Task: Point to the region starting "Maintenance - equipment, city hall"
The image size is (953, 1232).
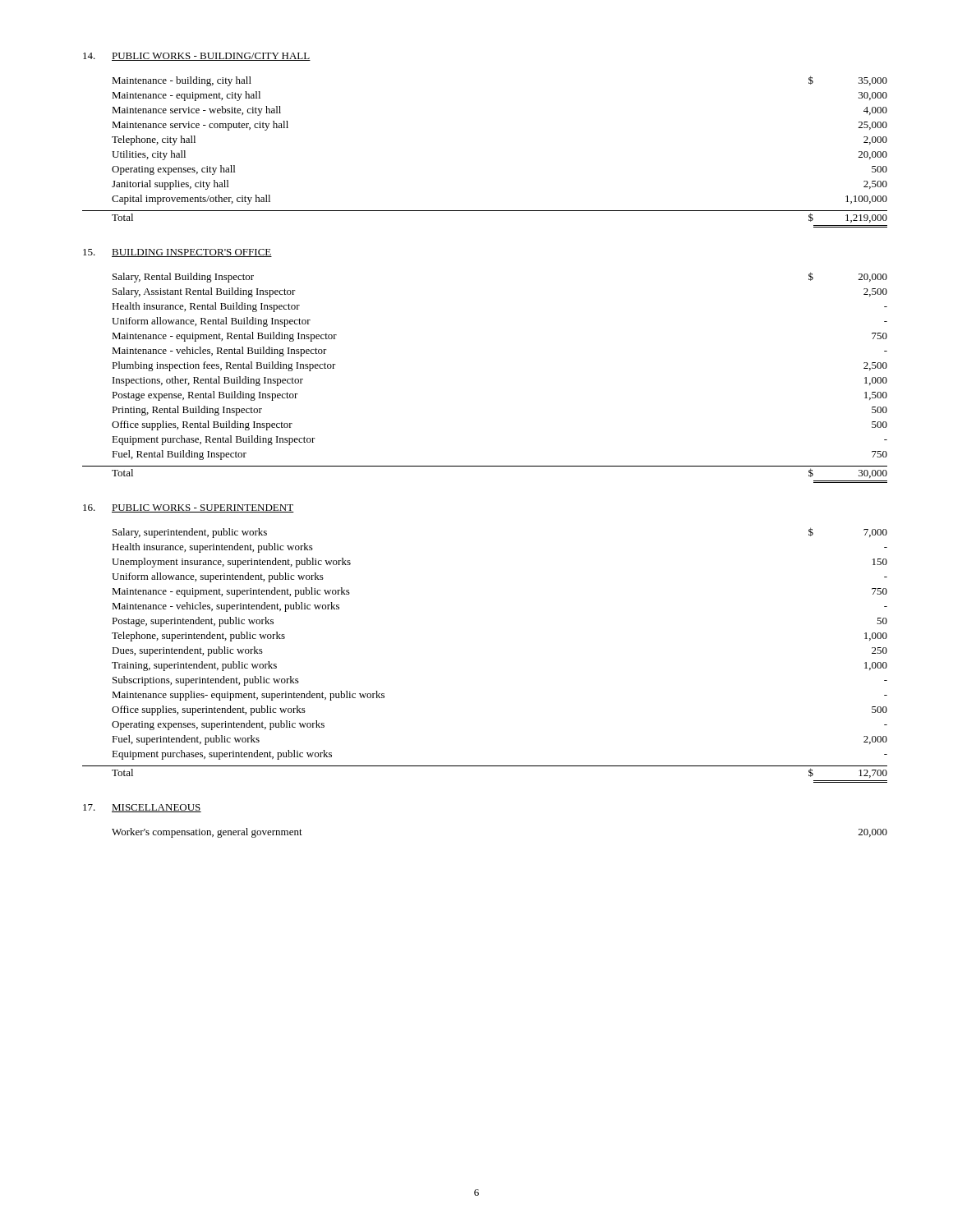Action: point(182,96)
